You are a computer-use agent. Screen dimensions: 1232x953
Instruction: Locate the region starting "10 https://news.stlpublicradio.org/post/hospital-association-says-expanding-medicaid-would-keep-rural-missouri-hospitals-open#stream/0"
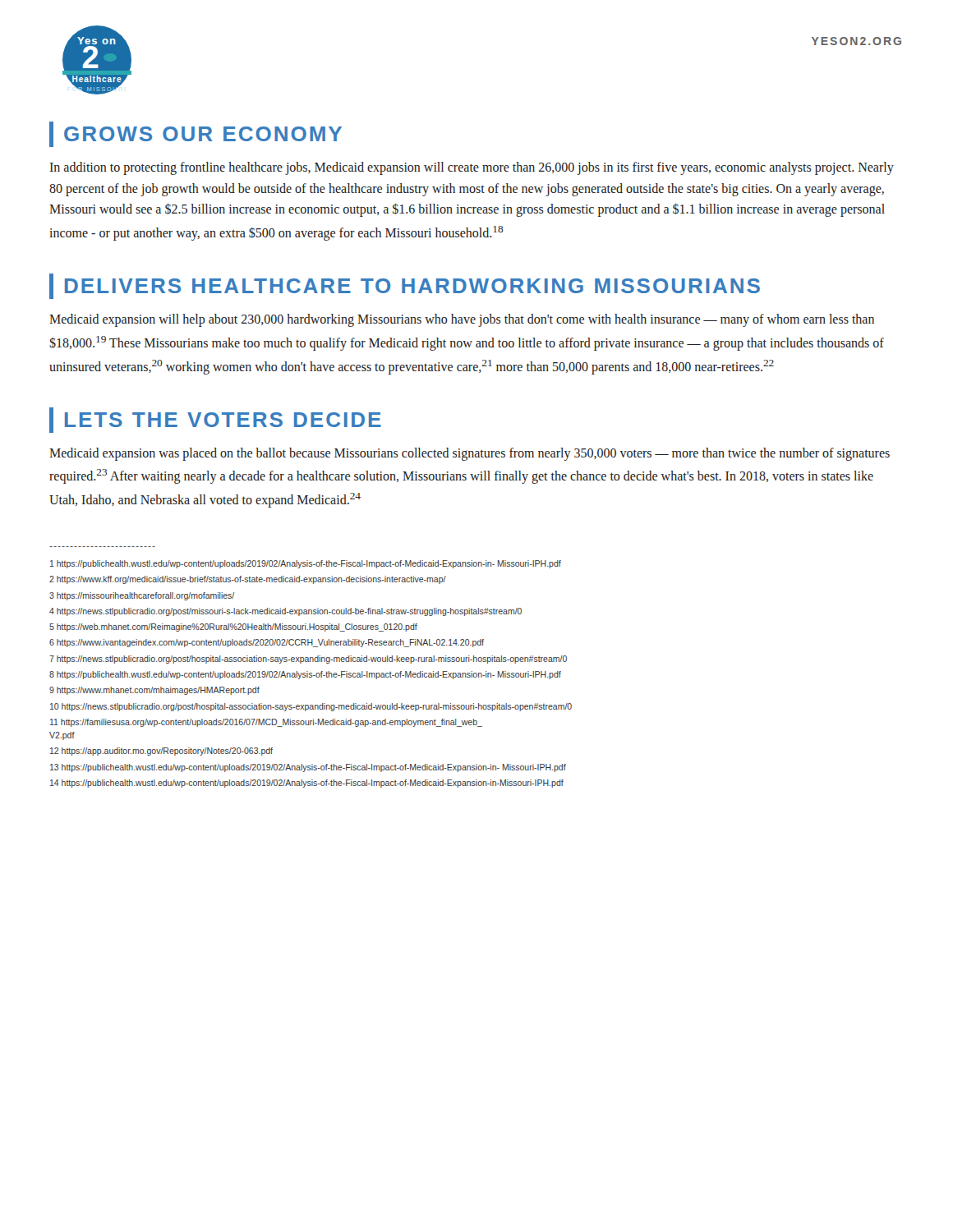pyautogui.click(x=311, y=706)
